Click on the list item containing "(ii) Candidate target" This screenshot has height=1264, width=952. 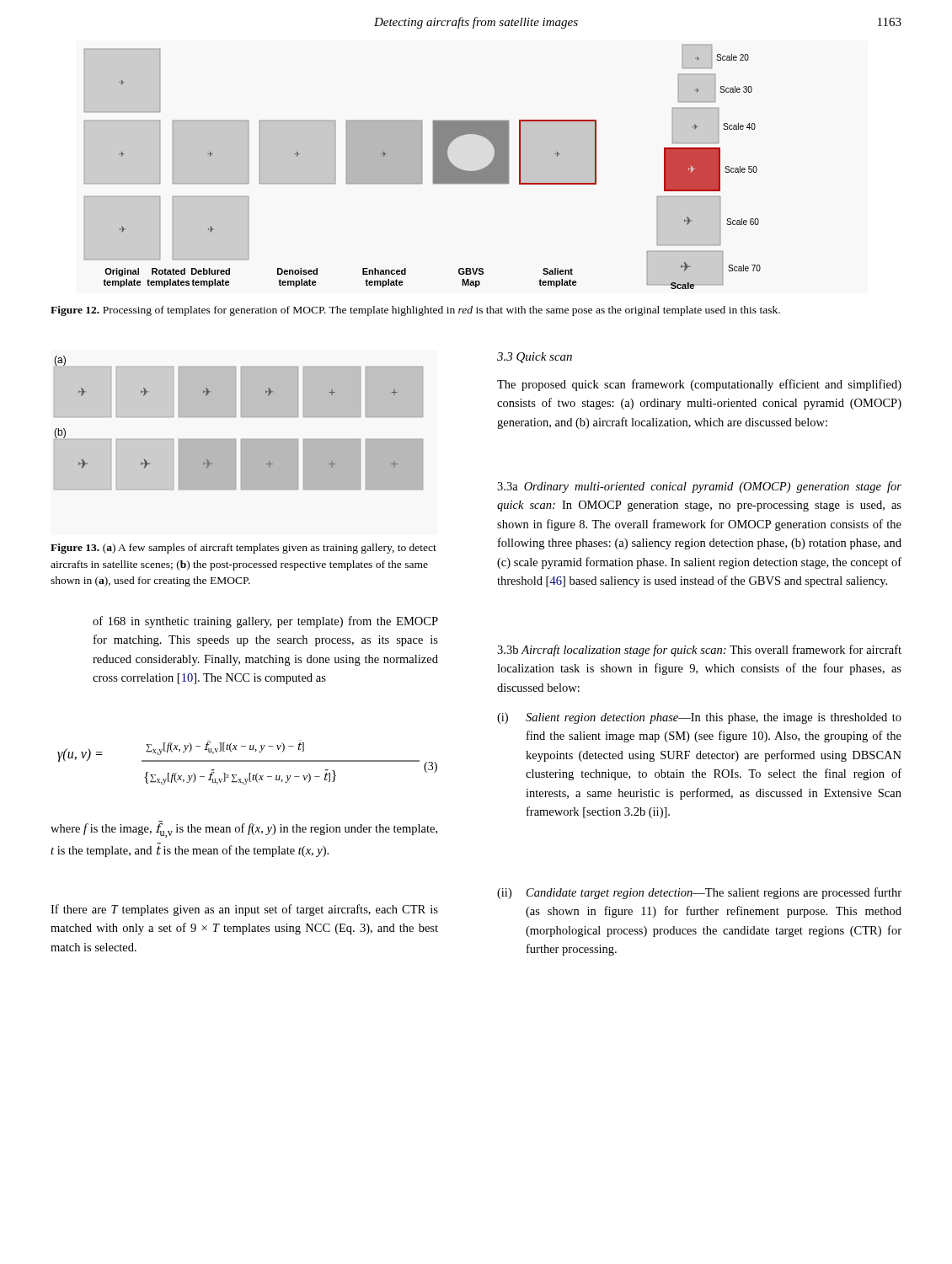[x=699, y=921]
